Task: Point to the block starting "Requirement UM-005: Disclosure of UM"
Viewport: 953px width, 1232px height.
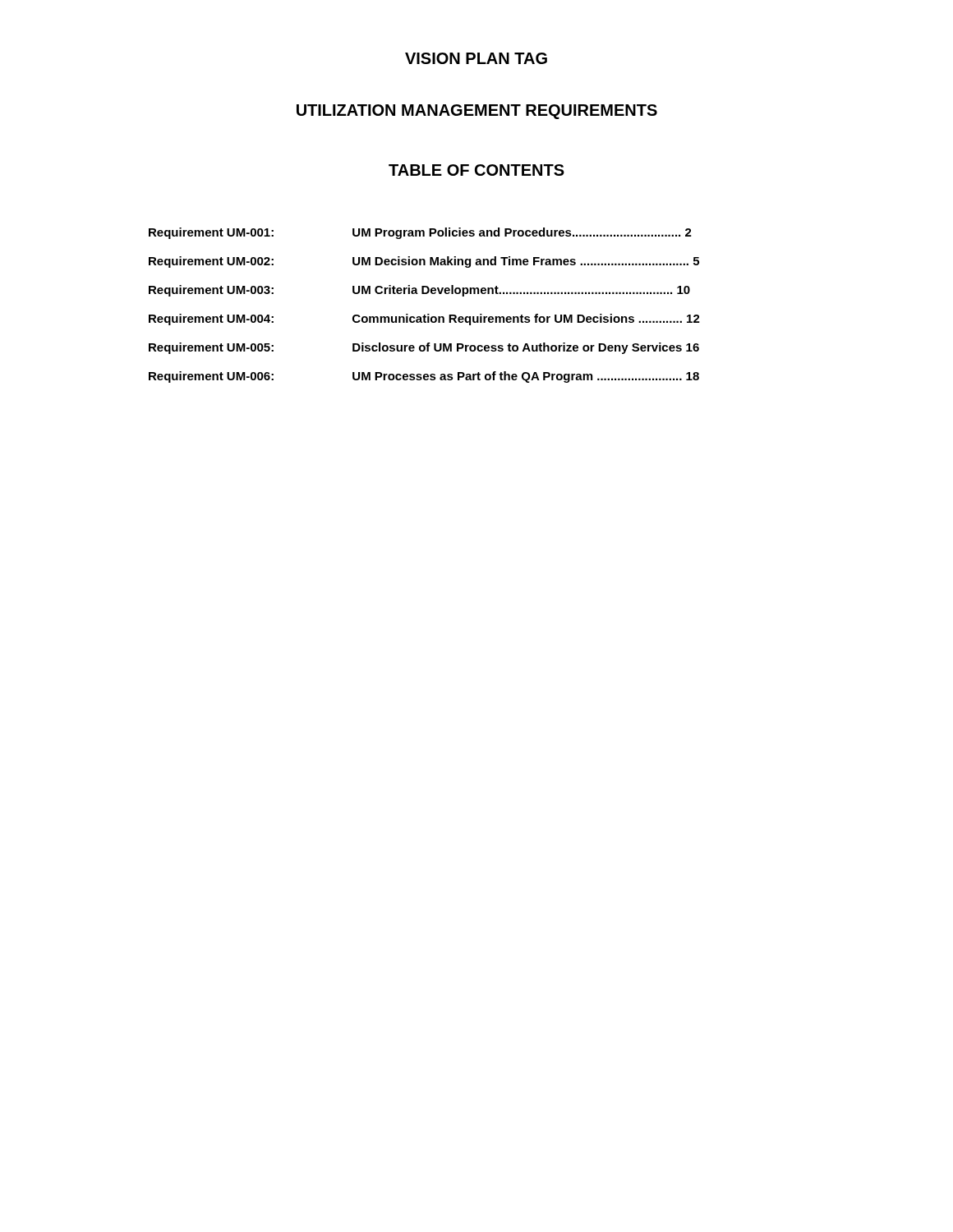Action: point(485,347)
